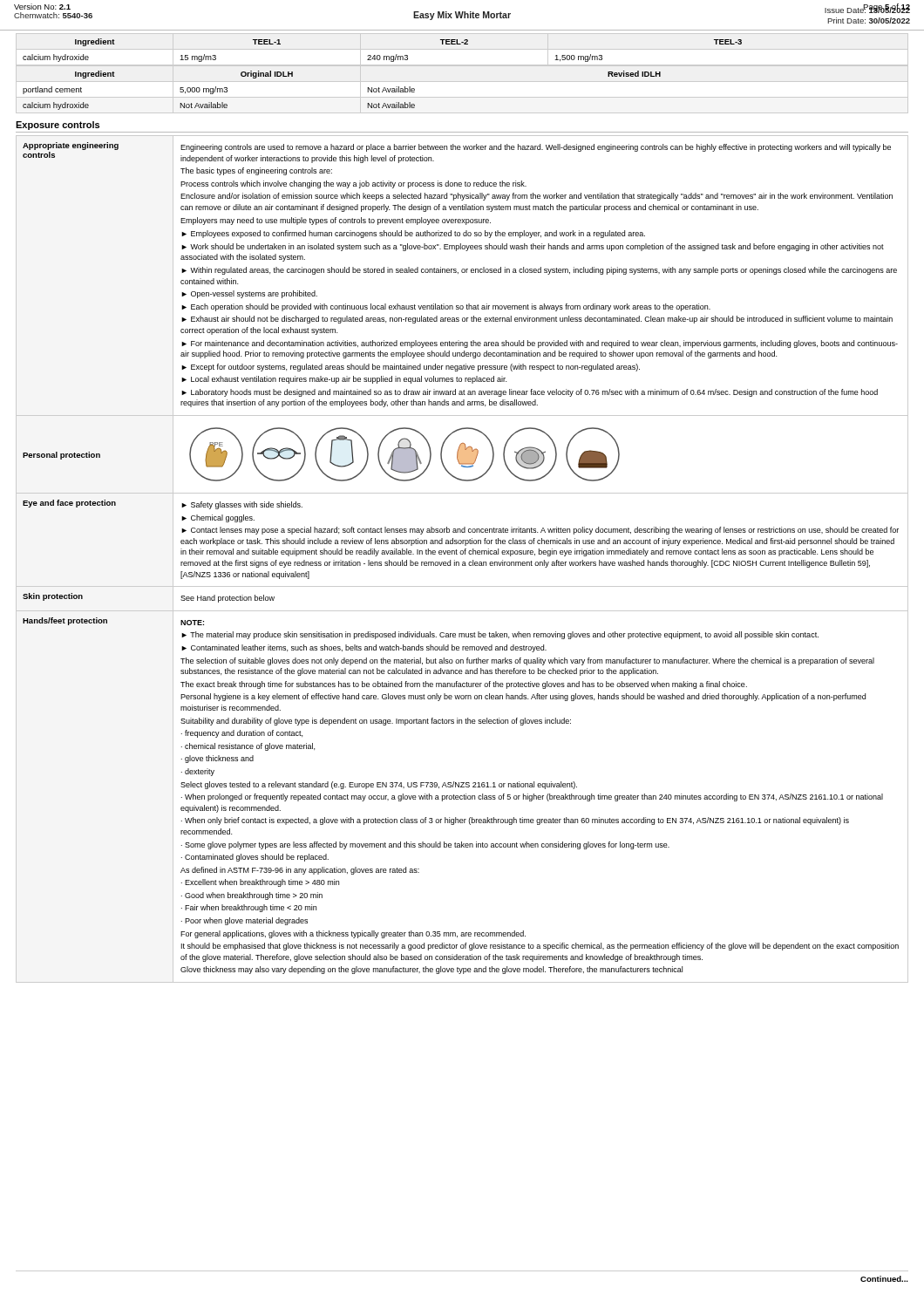
Task: Select the block starting "Exposure controls"
Action: [x=58, y=125]
